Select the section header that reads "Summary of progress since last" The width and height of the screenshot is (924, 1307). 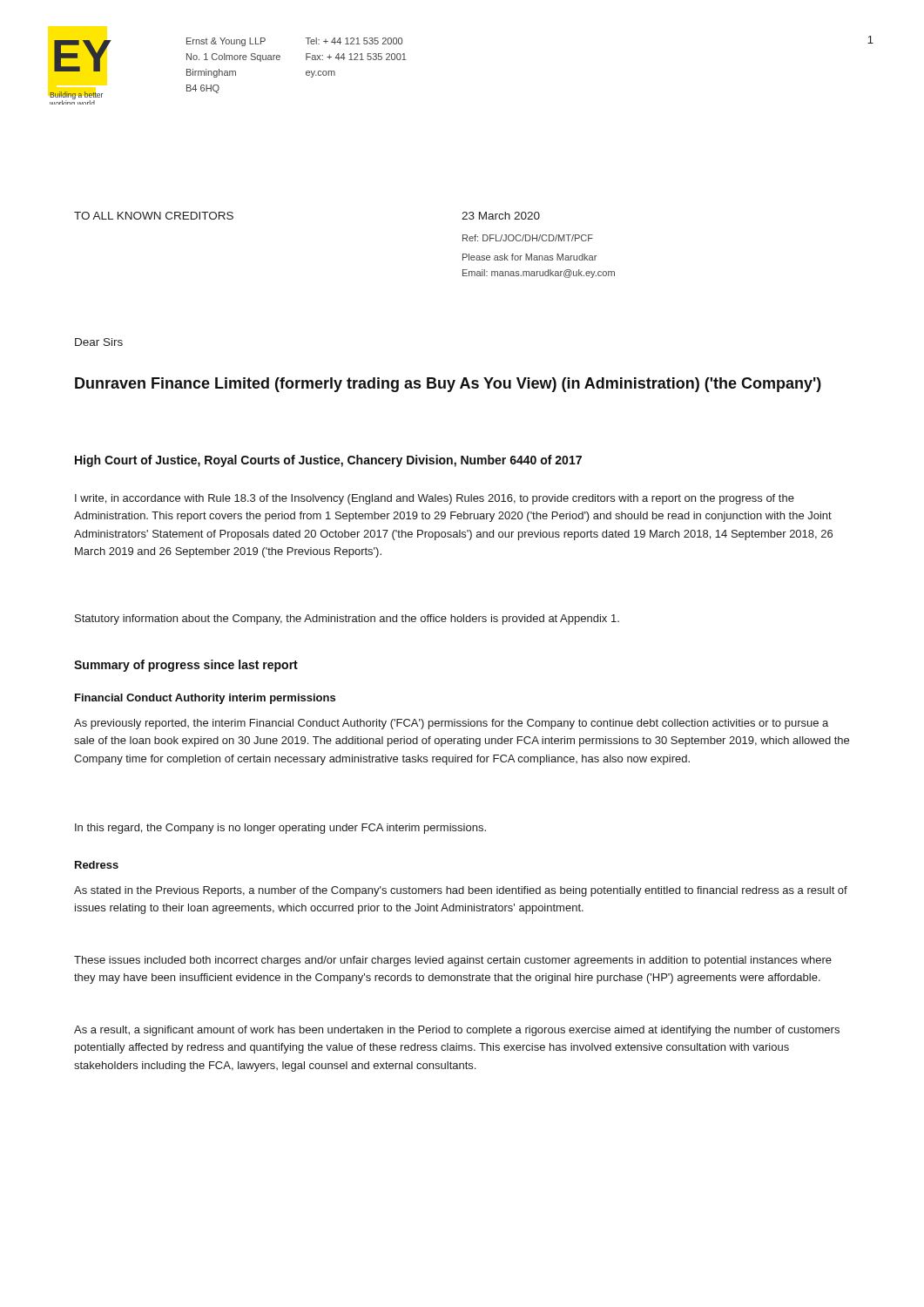click(x=186, y=665)
